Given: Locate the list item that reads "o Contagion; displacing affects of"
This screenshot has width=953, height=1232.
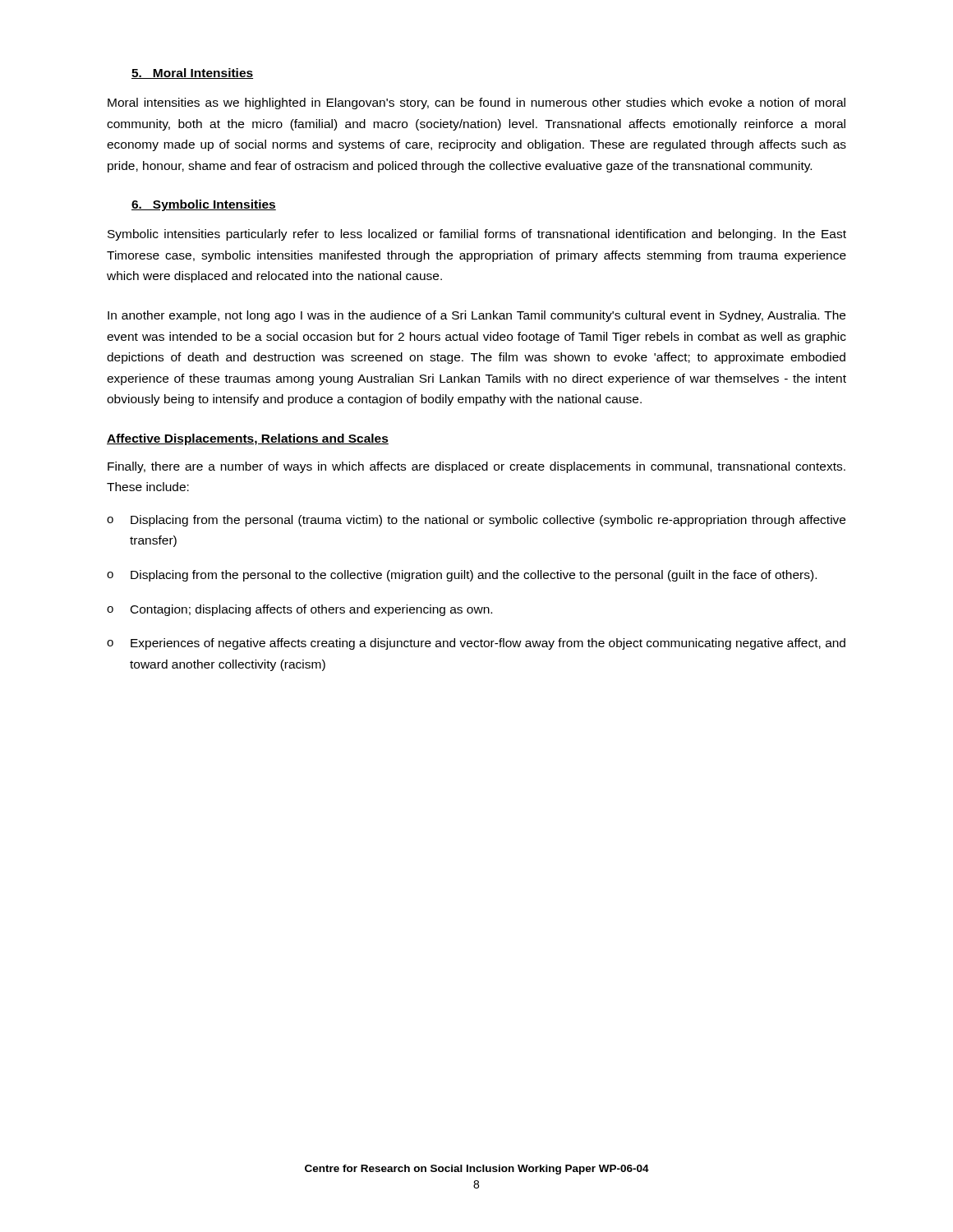Looking at the screenshot, I should point(476,609).
